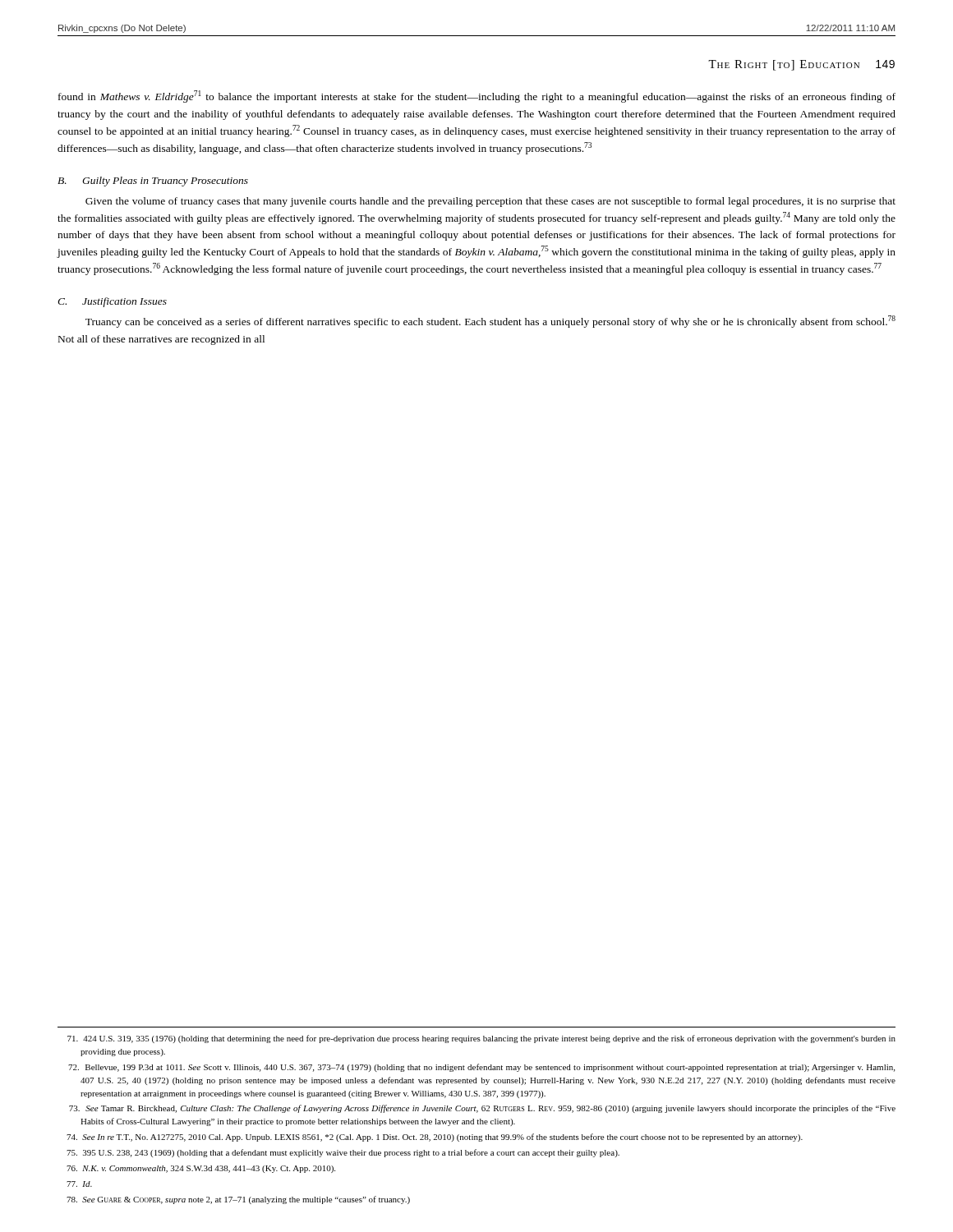Select the element starting "Bellevue, 199 P.3d at 1011. See Scott"
Image resolution: width=953 pixels, height=1232 pixels.
coord(476,1080)
